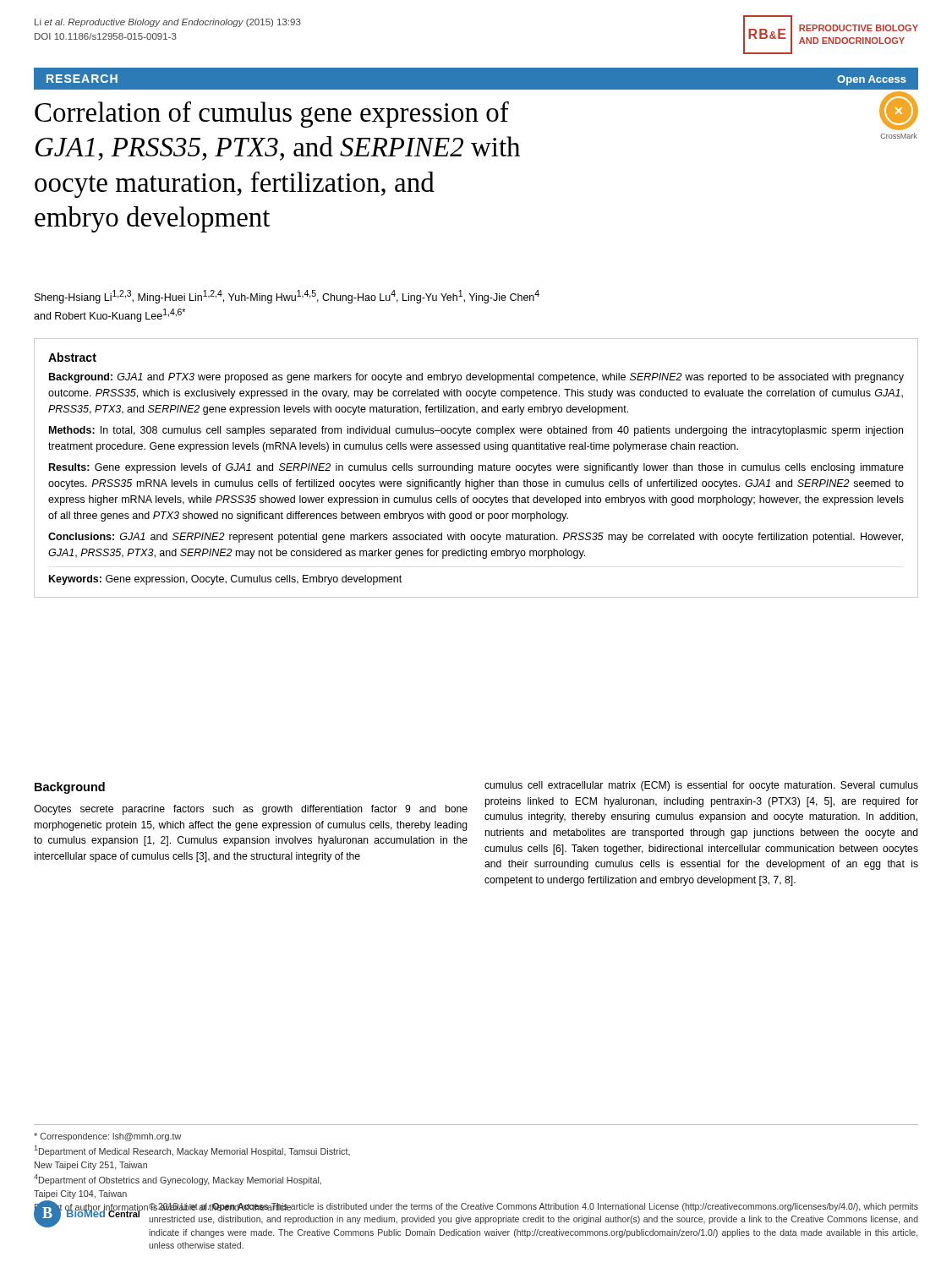Click on the title that says "Correlation of cumulus gene expression of"
Viewport: 952px width, 1268px height.
[x=444, y=165]
